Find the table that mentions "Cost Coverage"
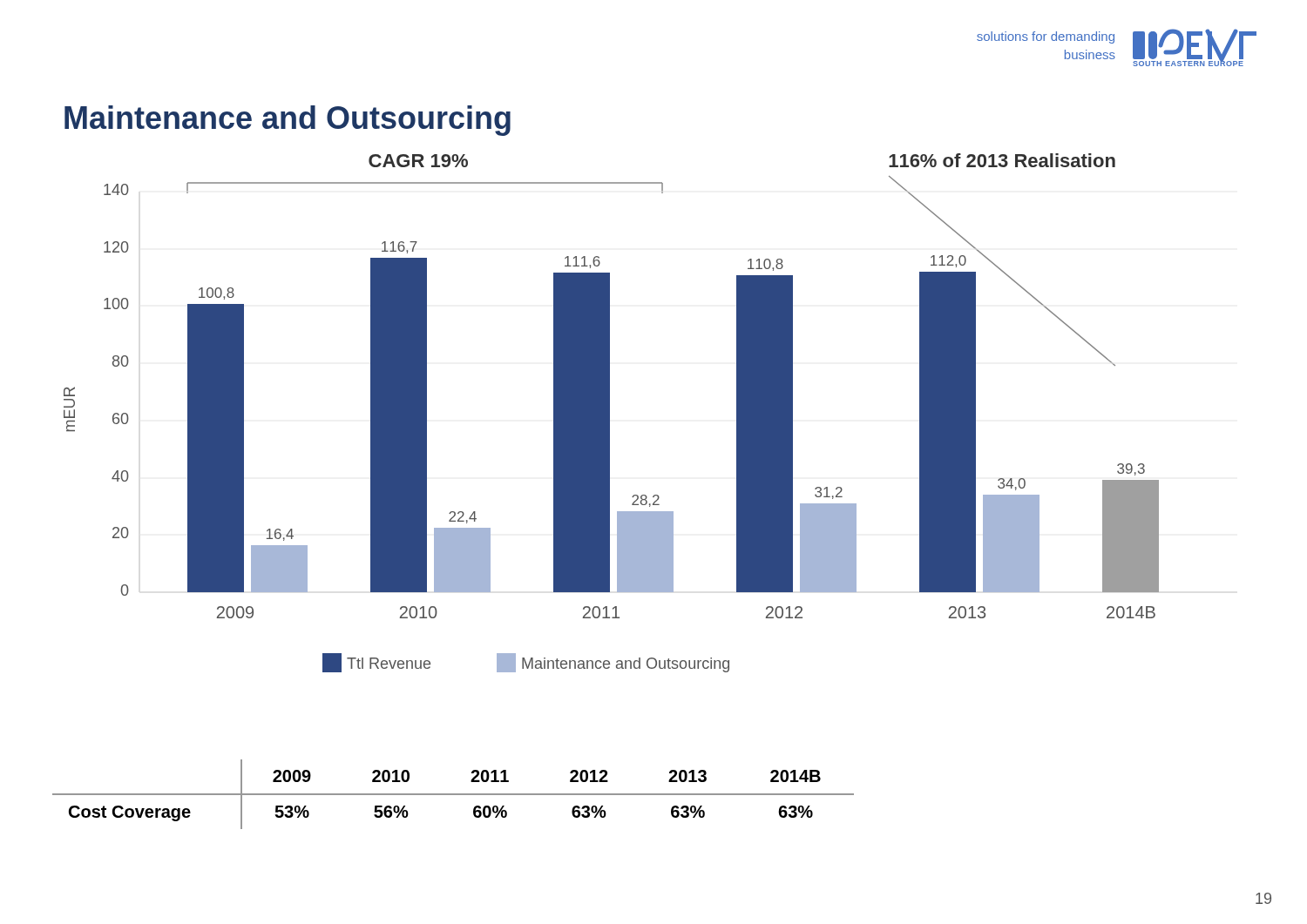Screen dimensions: 924x1307 click(x=453, y=794)
